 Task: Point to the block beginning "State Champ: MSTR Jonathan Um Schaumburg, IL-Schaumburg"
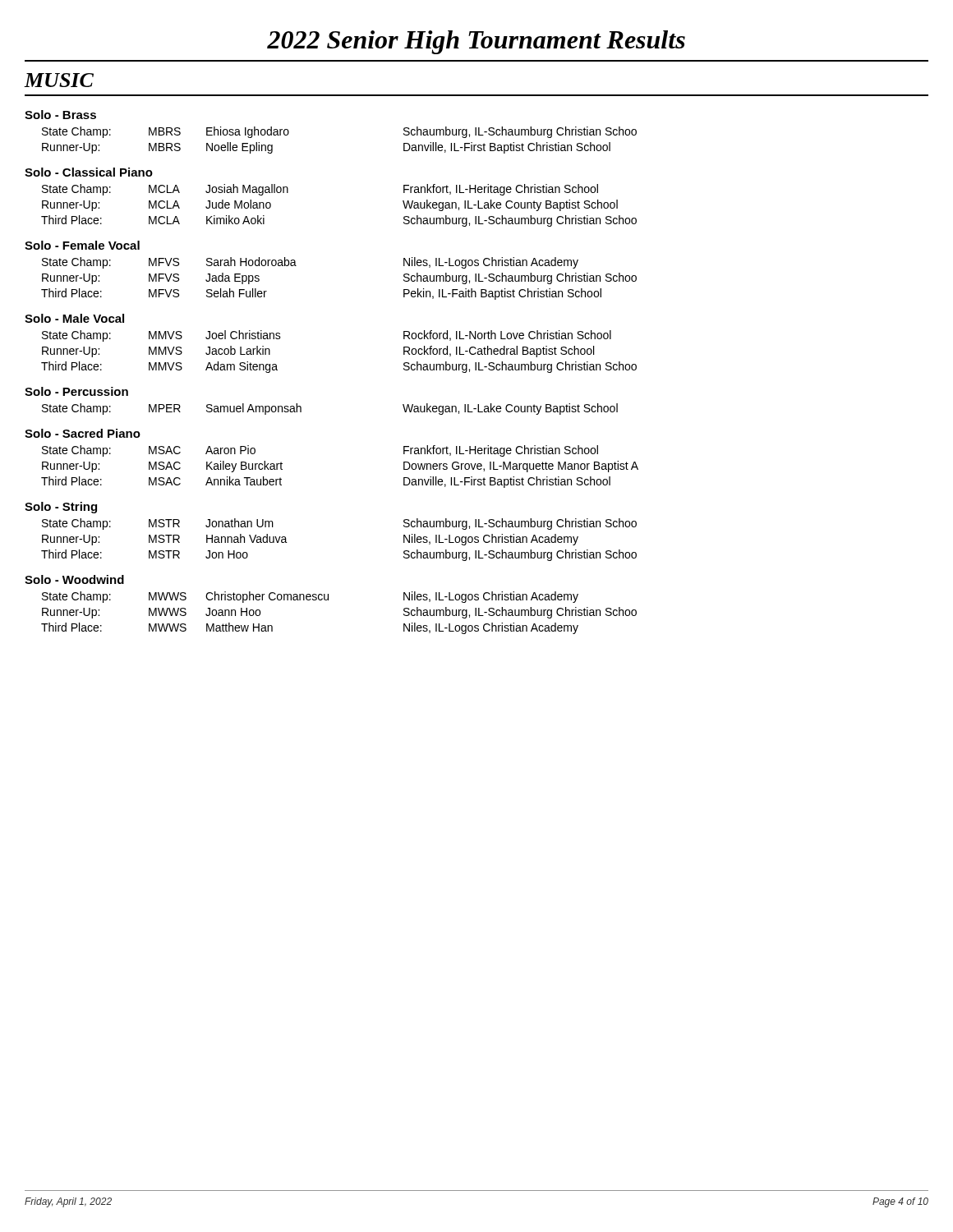[476, 523]
